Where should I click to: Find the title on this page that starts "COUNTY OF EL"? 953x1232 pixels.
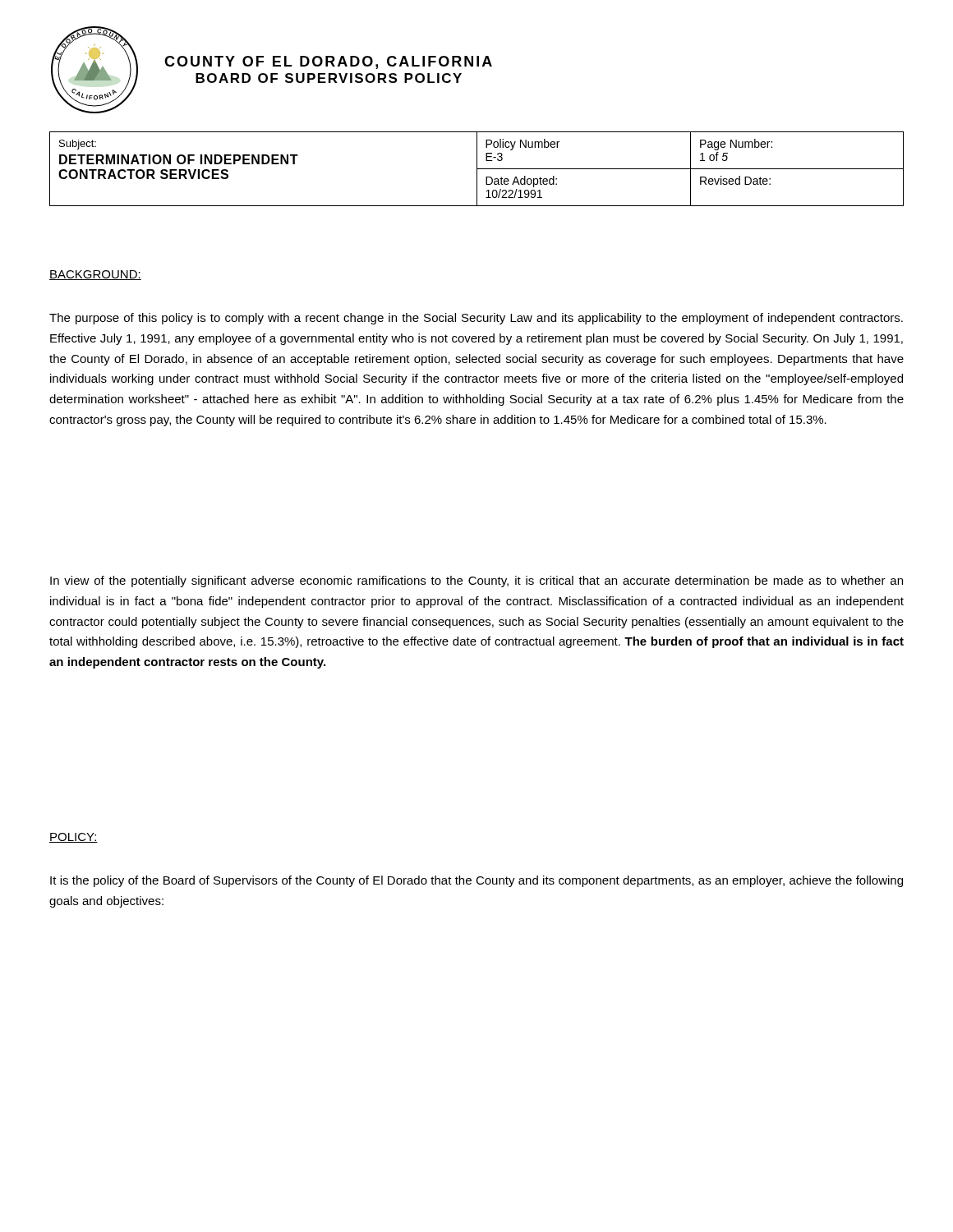[x=329, y=70]
